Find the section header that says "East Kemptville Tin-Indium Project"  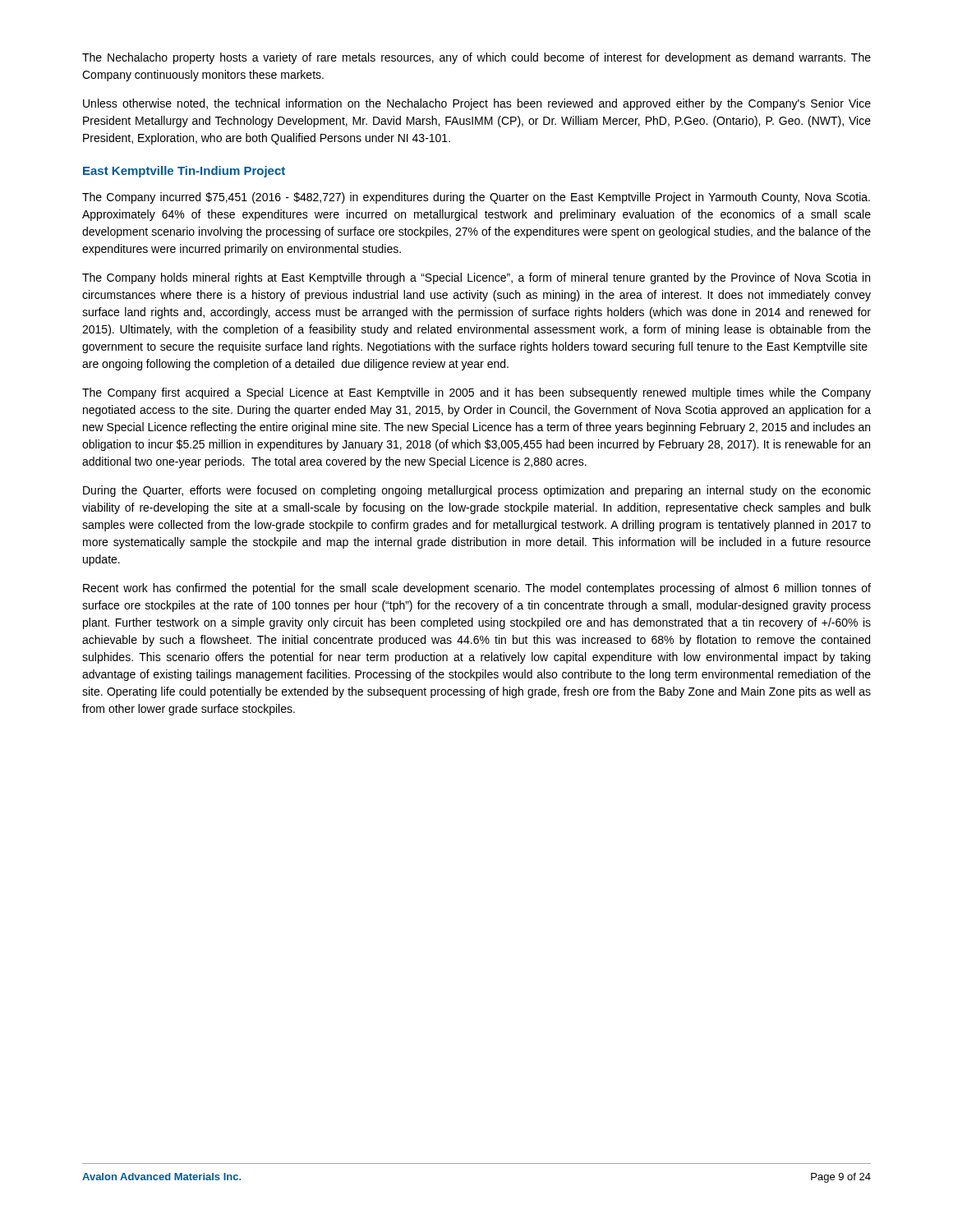(x=184, y=170)
